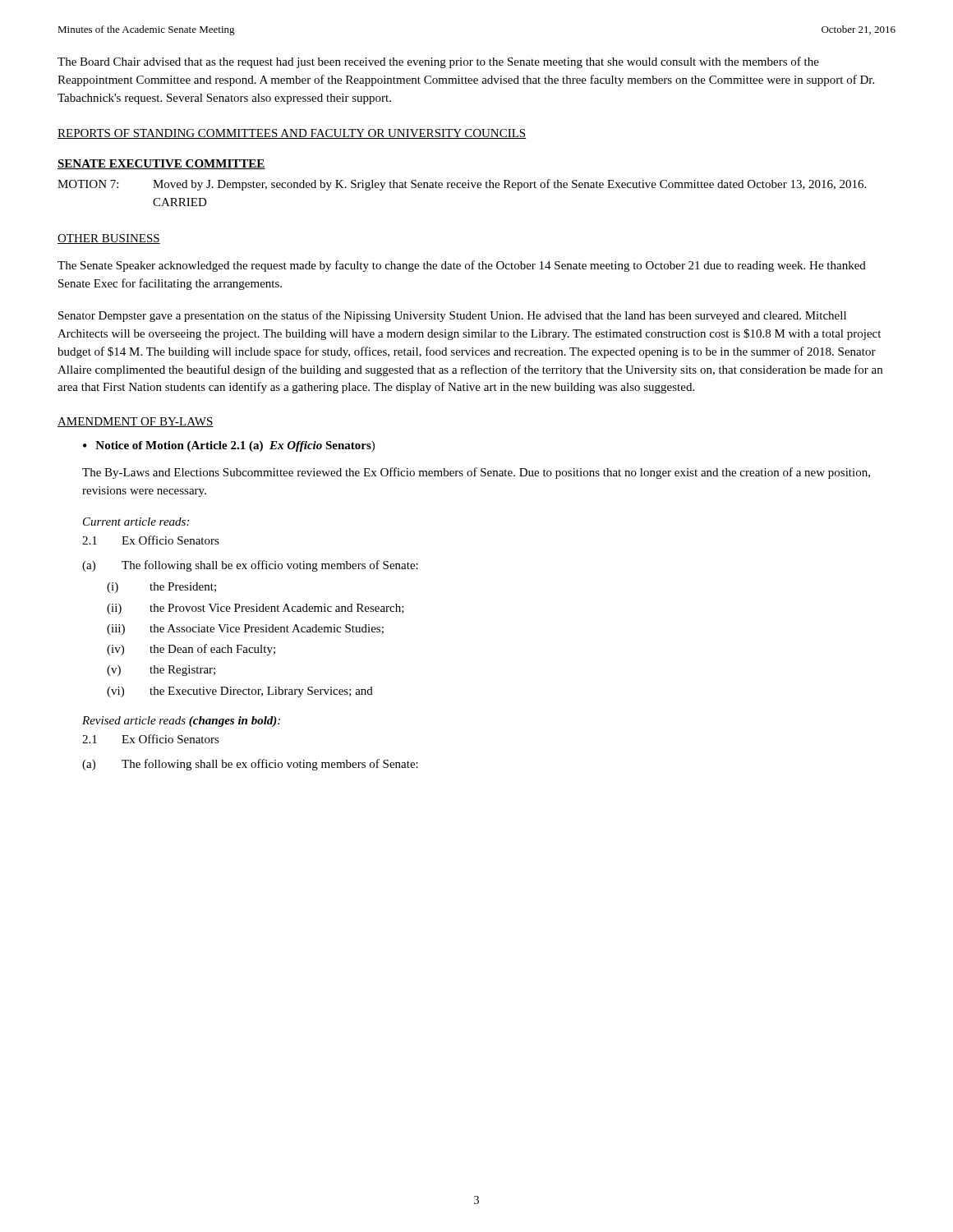This screenshot has height=1232, width=953.
Task: Click where it says "SENATE EXECUTIVE COMMITTEE"
Action: (161, 164)
